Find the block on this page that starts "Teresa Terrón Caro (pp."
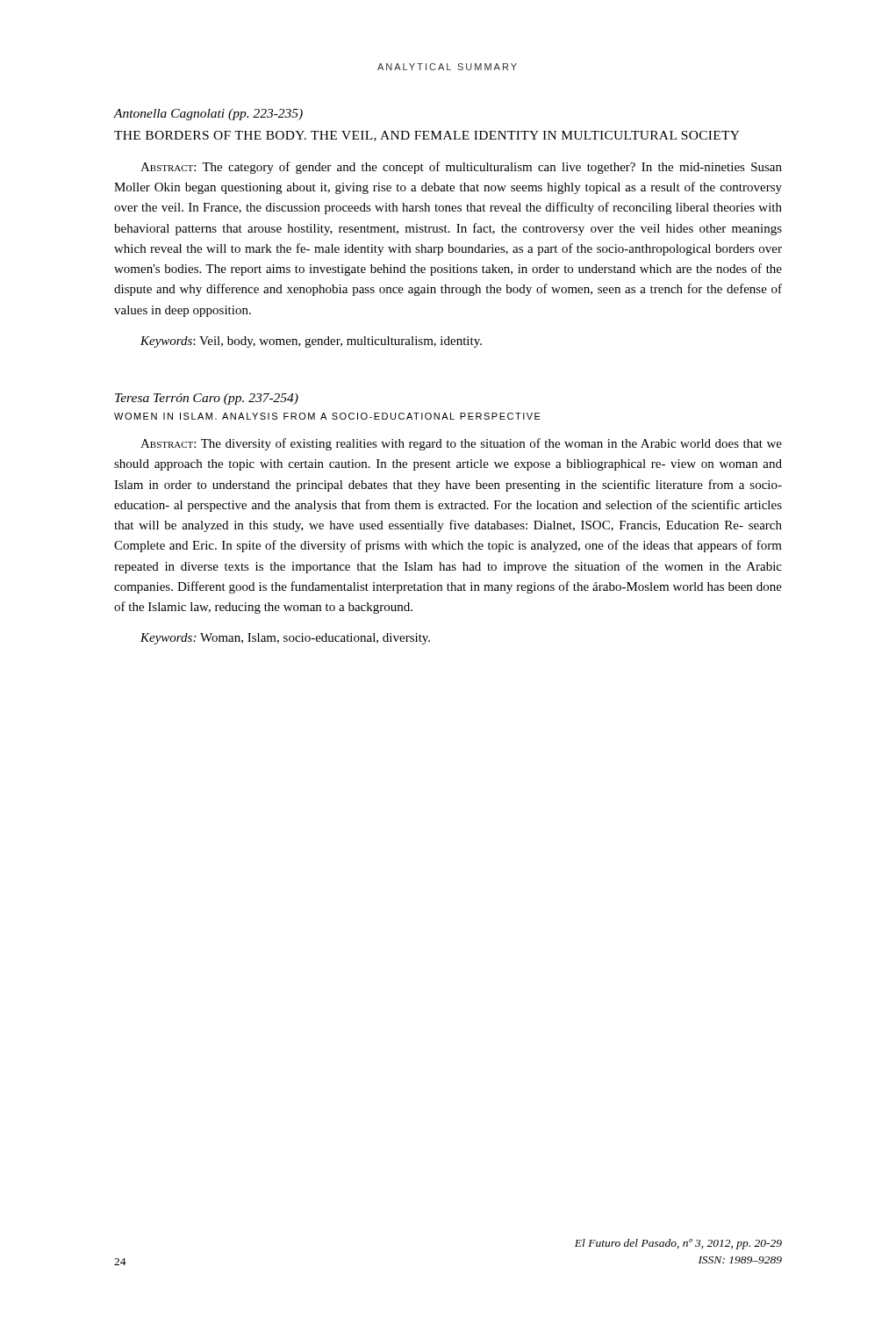This screenshot has height=1317, width=896. click(x=206, y=397)
